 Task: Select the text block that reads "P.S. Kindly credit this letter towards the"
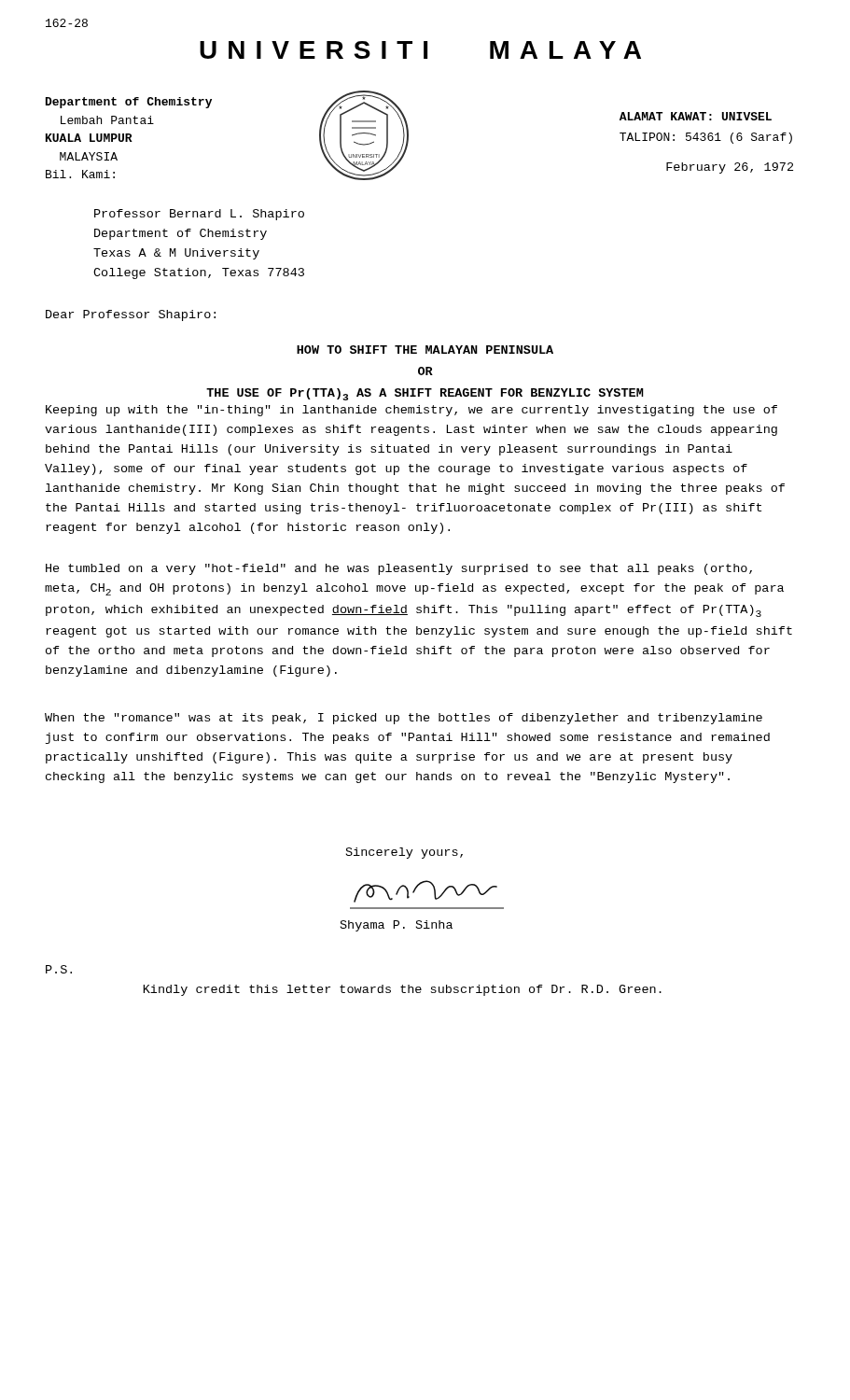354,980
